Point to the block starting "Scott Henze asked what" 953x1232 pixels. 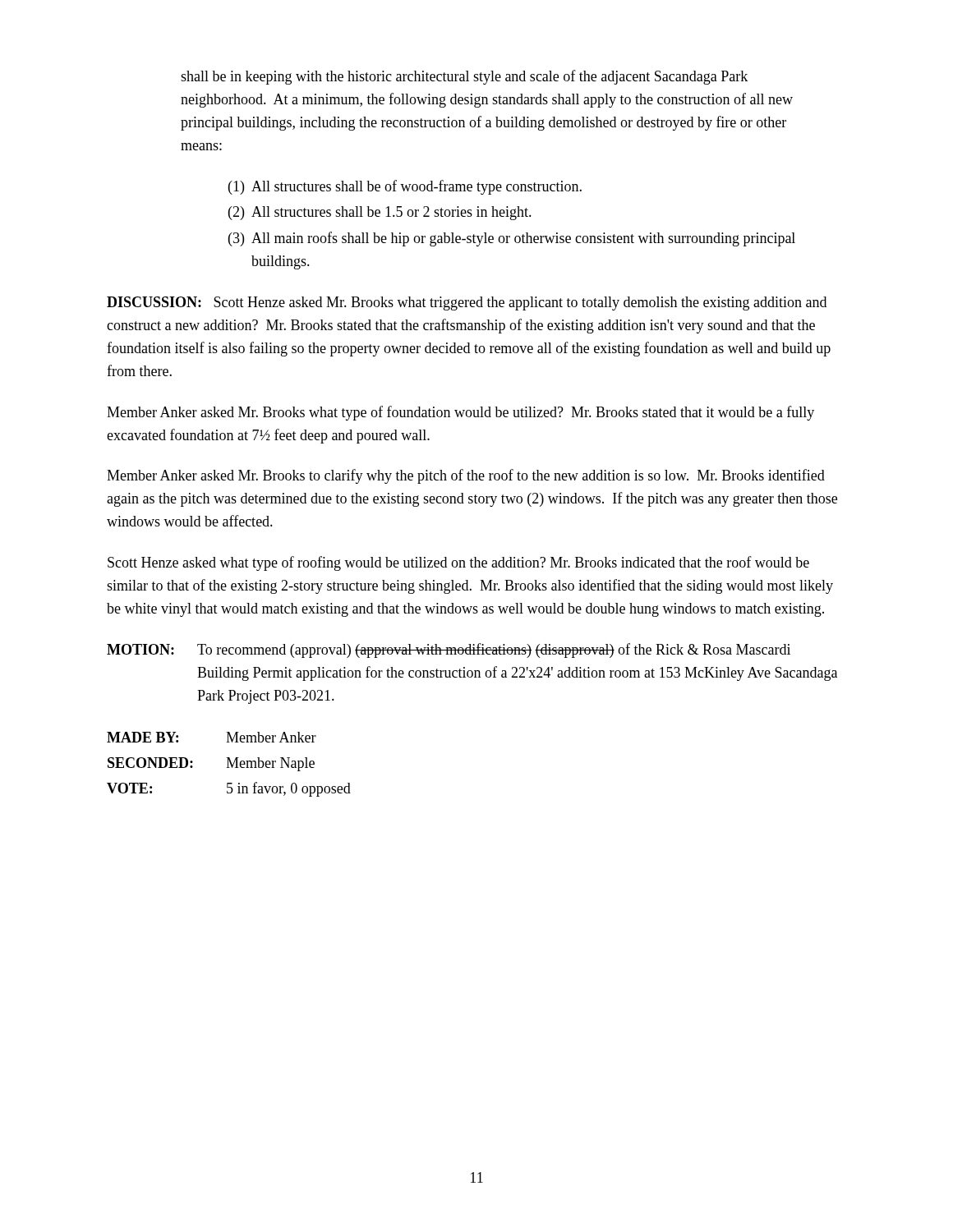(x=470, y=586)
